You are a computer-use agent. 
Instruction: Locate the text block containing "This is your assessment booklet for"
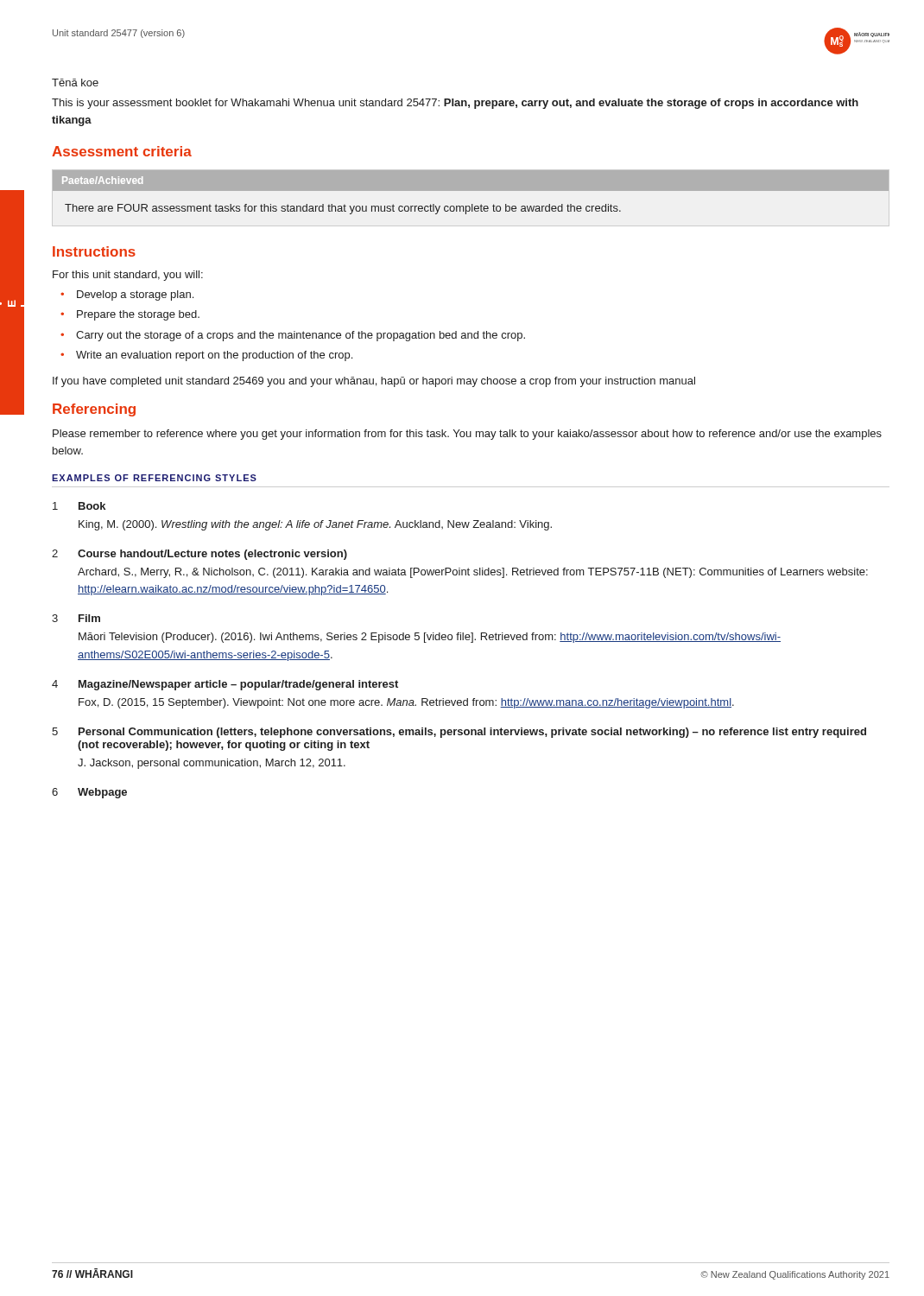pos(455,111)
